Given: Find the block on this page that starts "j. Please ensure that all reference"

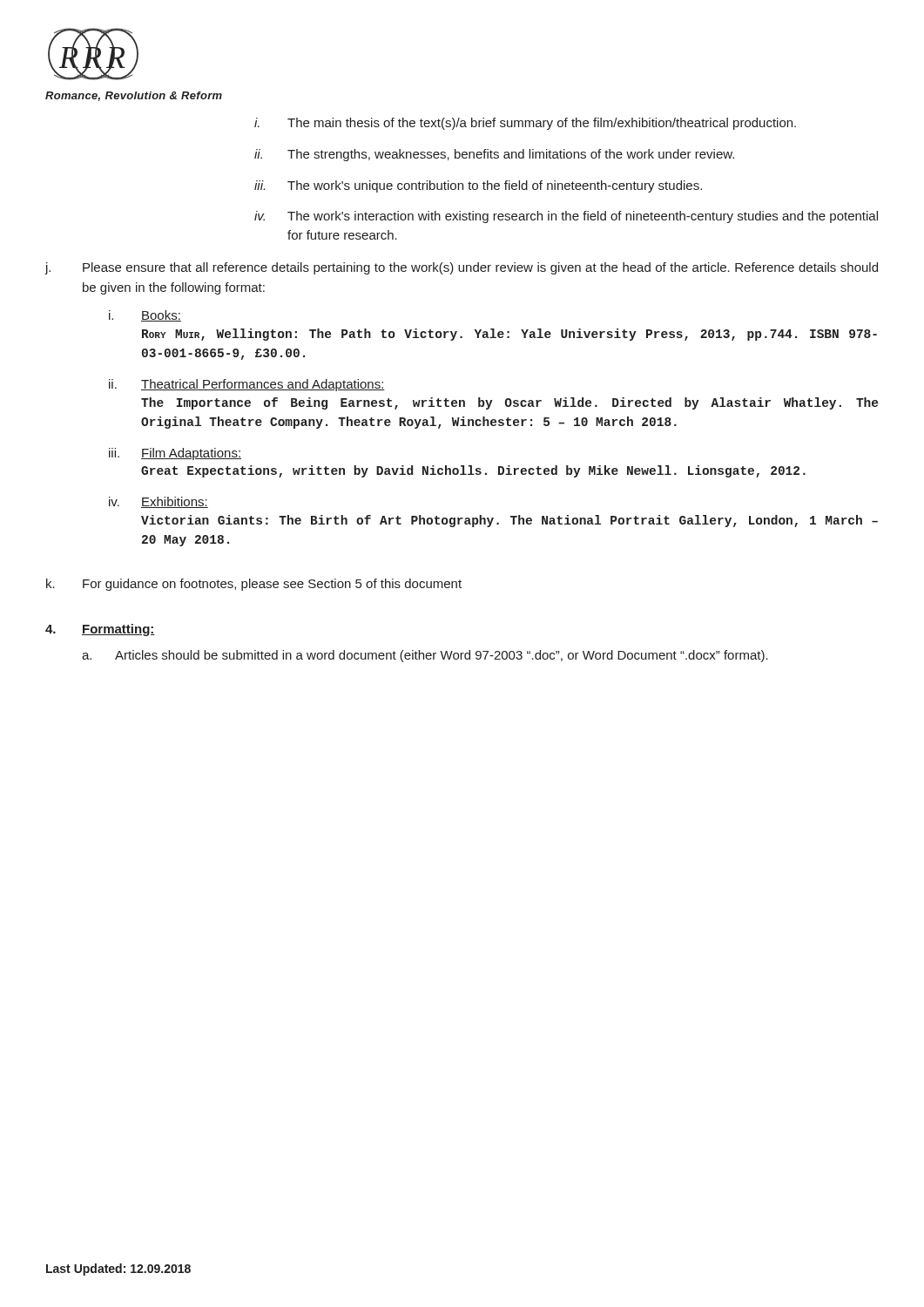Looking at the screenshot, I should 462,409.
